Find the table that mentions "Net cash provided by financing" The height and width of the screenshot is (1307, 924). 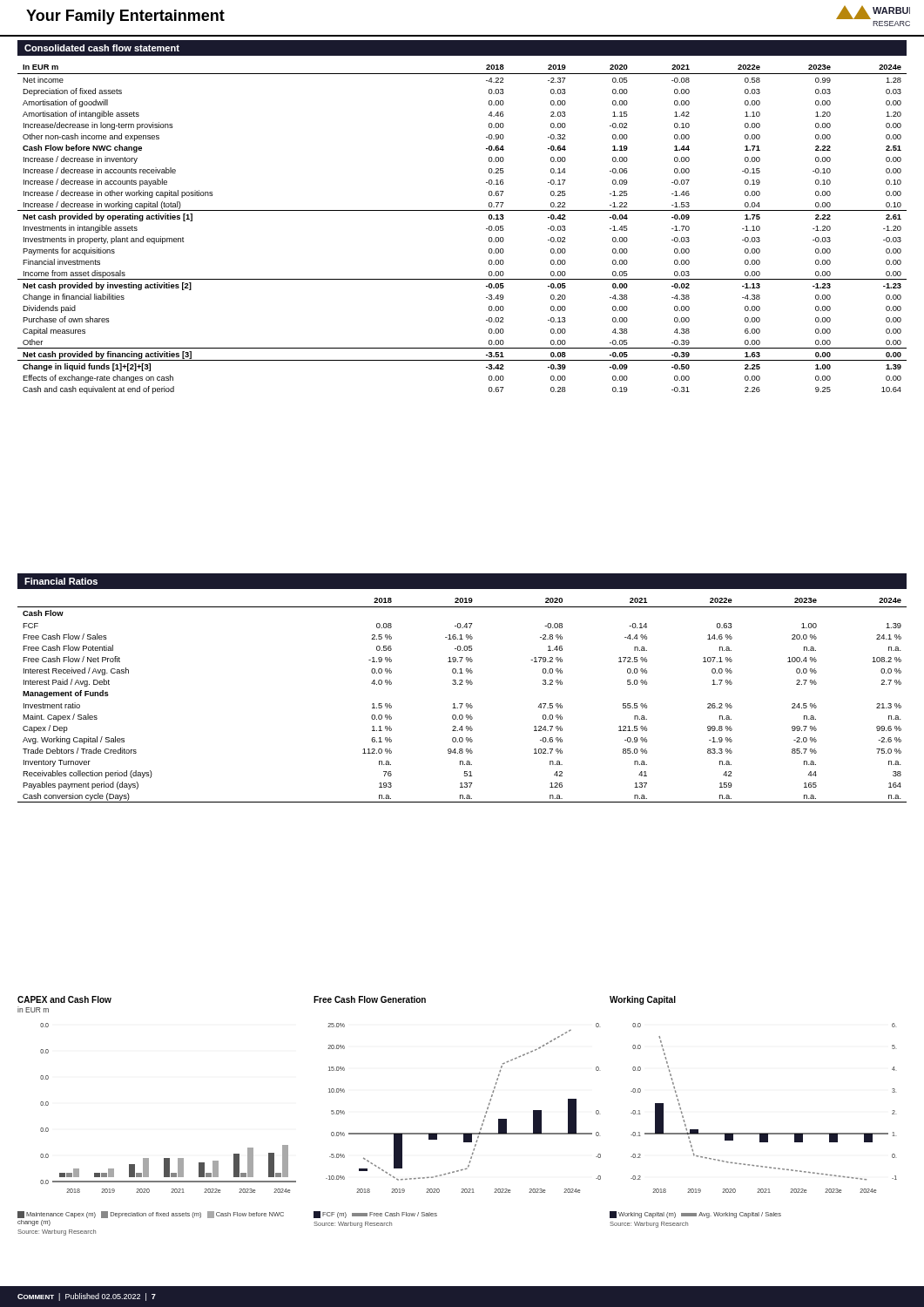click(462, 228)
